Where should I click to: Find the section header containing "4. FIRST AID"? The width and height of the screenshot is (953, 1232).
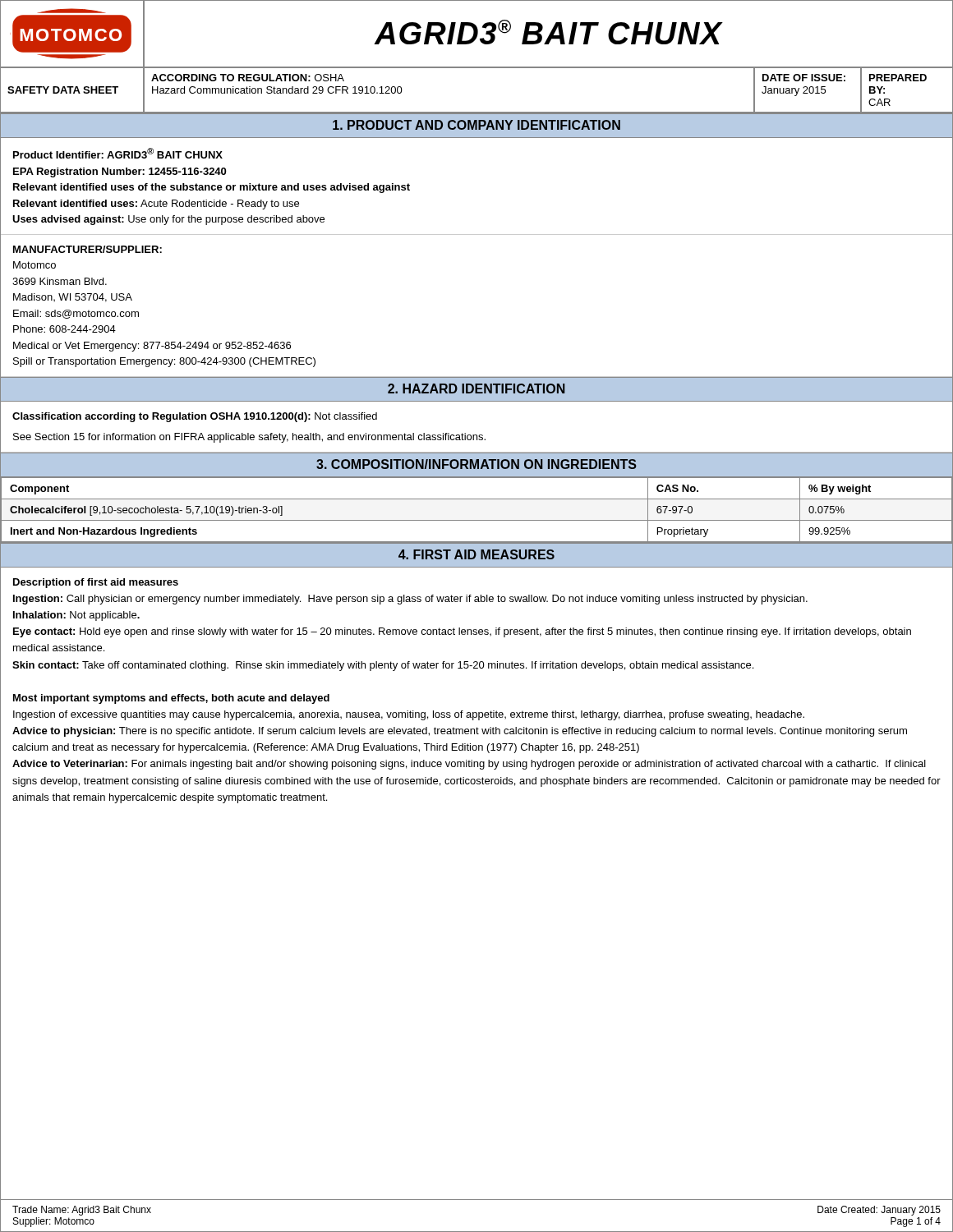476,555
